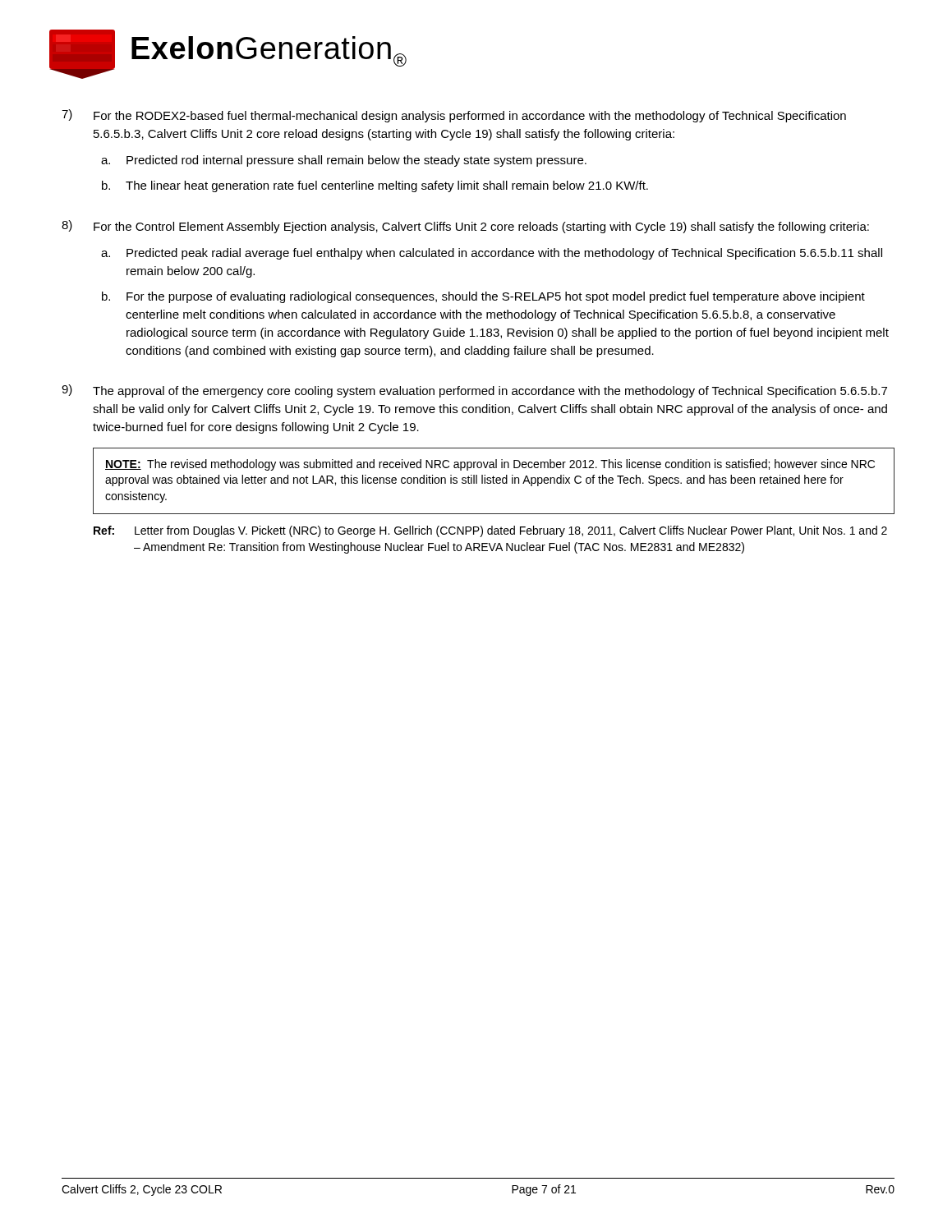Click on the text block that reads "Ref: Letter from Douglas"
This screenshot has height=1232, width=952.
(x=494, y=539)
